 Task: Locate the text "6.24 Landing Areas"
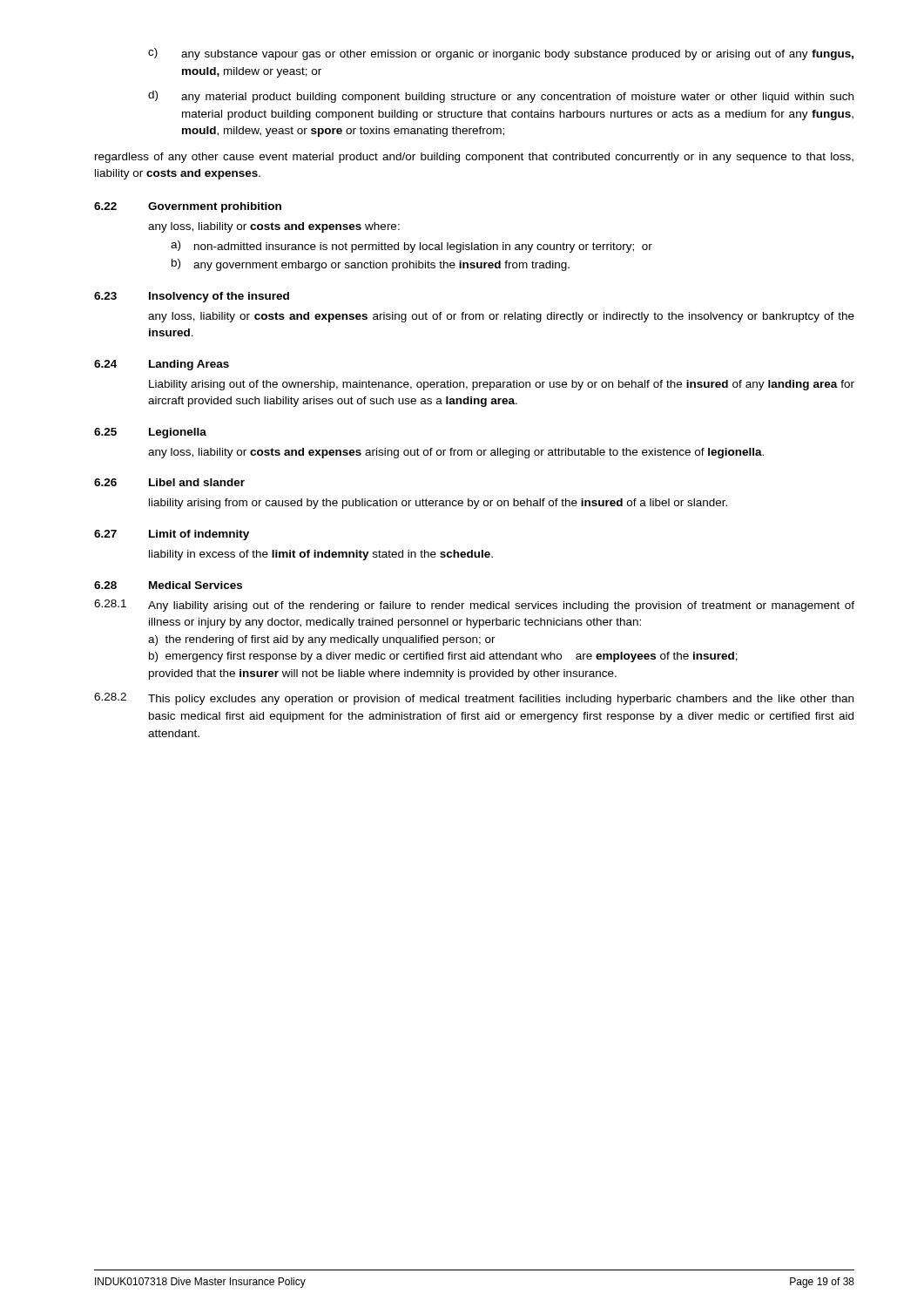point(162,364)
